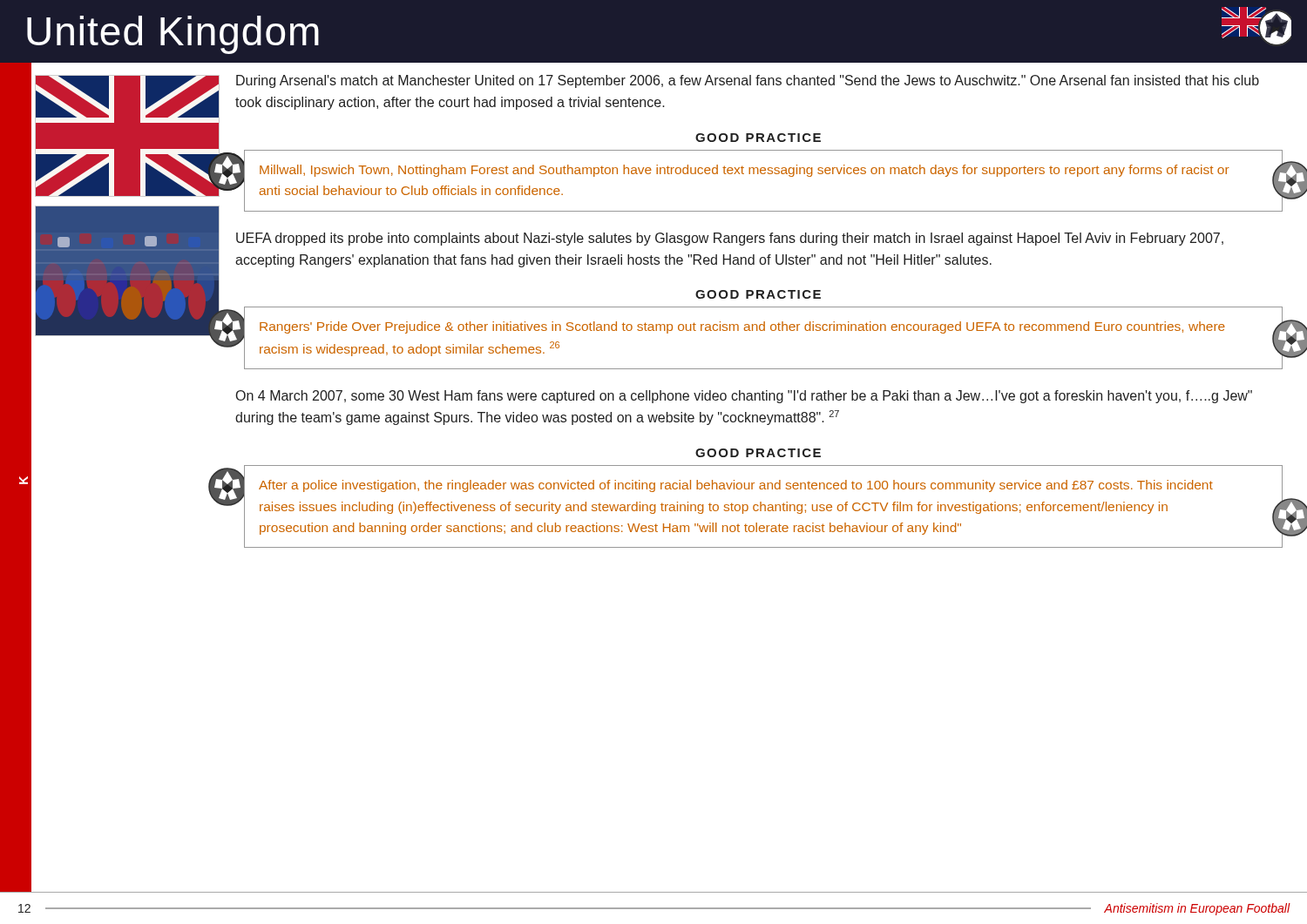Image resolution: width=1307 pixels, height=924 pixels.
Task: Where is the passage that starts "After a police investigation,"?
Action: [771, 511]
